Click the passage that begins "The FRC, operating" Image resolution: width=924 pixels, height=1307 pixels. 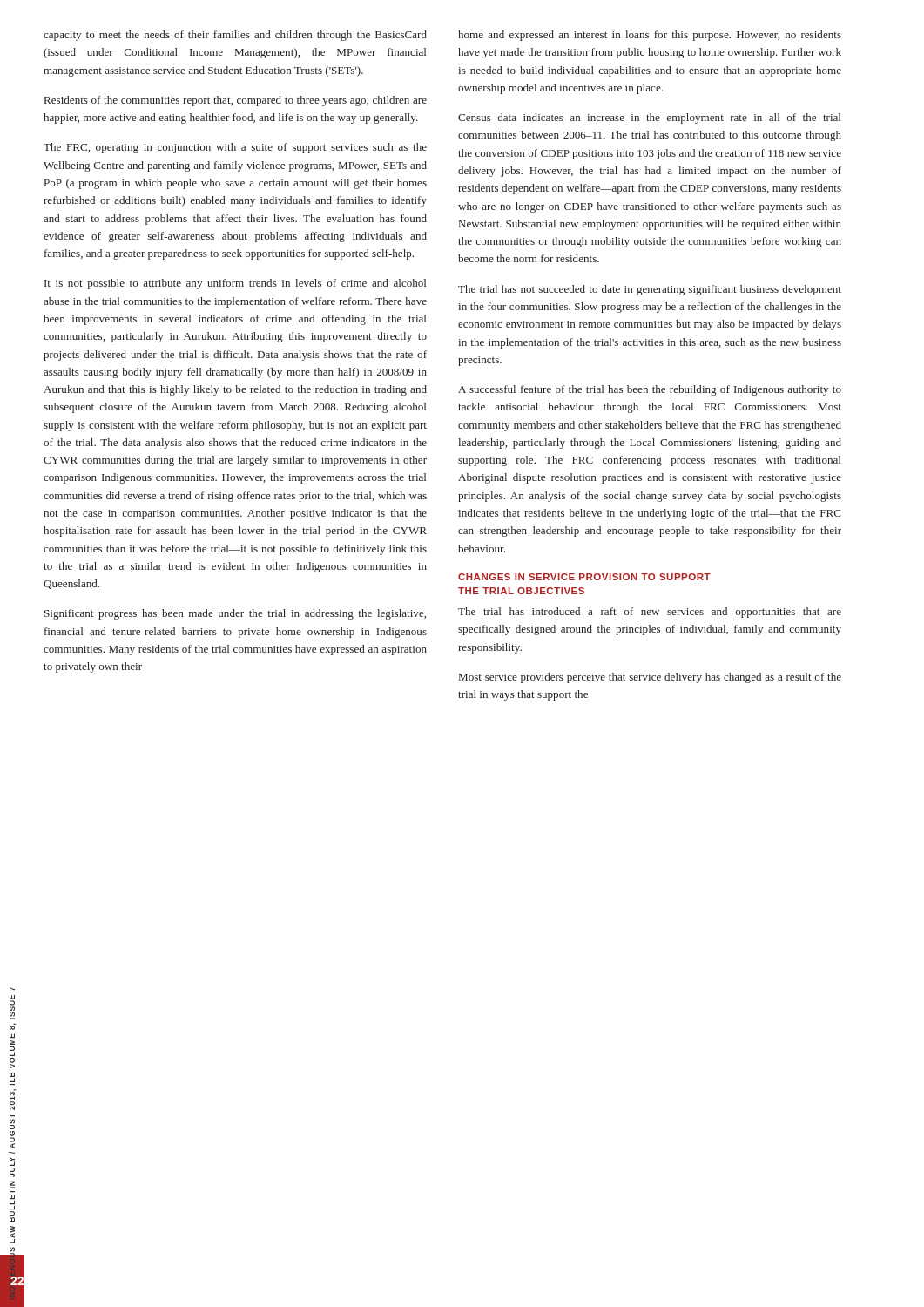coord(235,200)
